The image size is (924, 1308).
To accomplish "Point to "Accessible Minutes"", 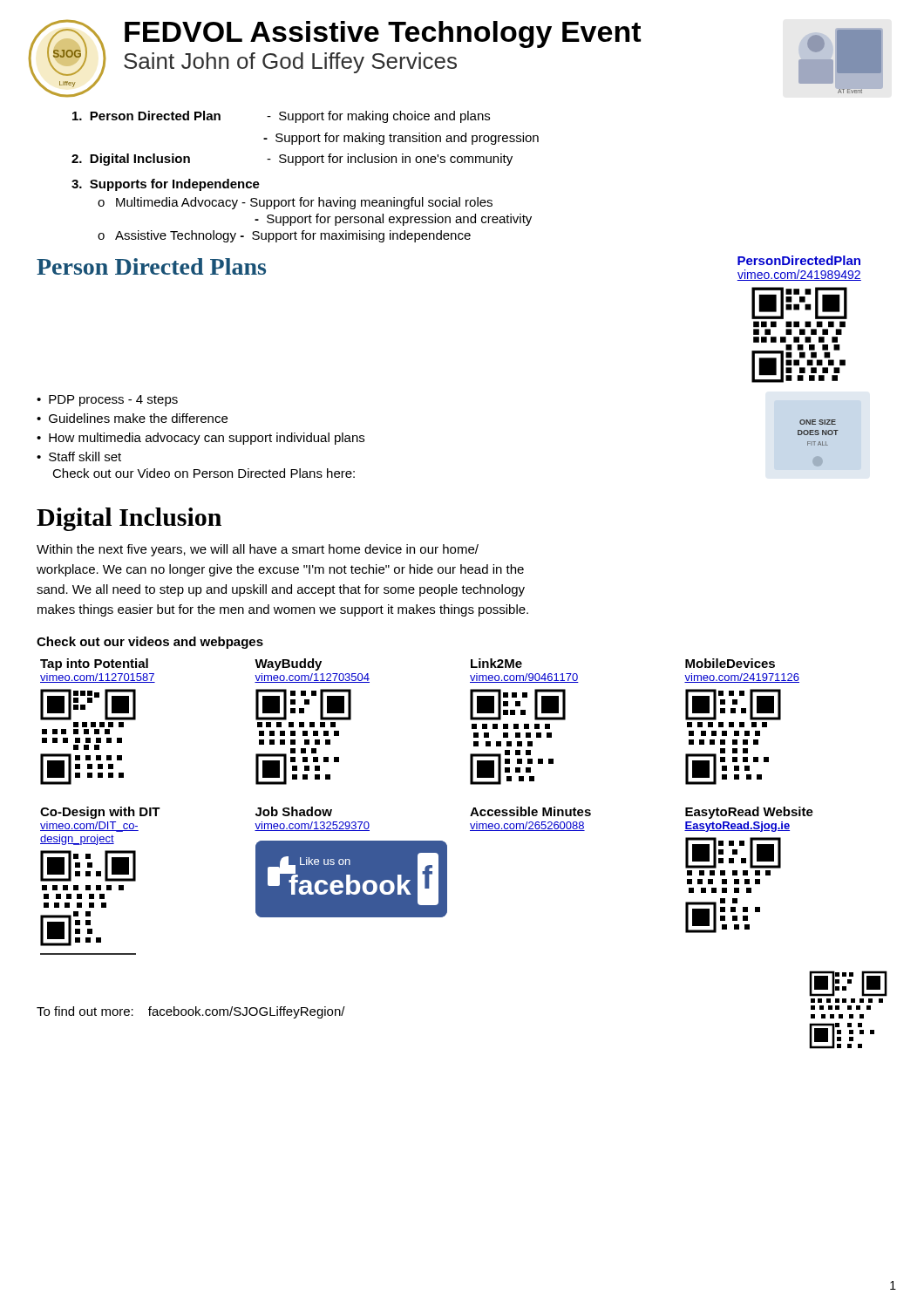I will point(531,811).
